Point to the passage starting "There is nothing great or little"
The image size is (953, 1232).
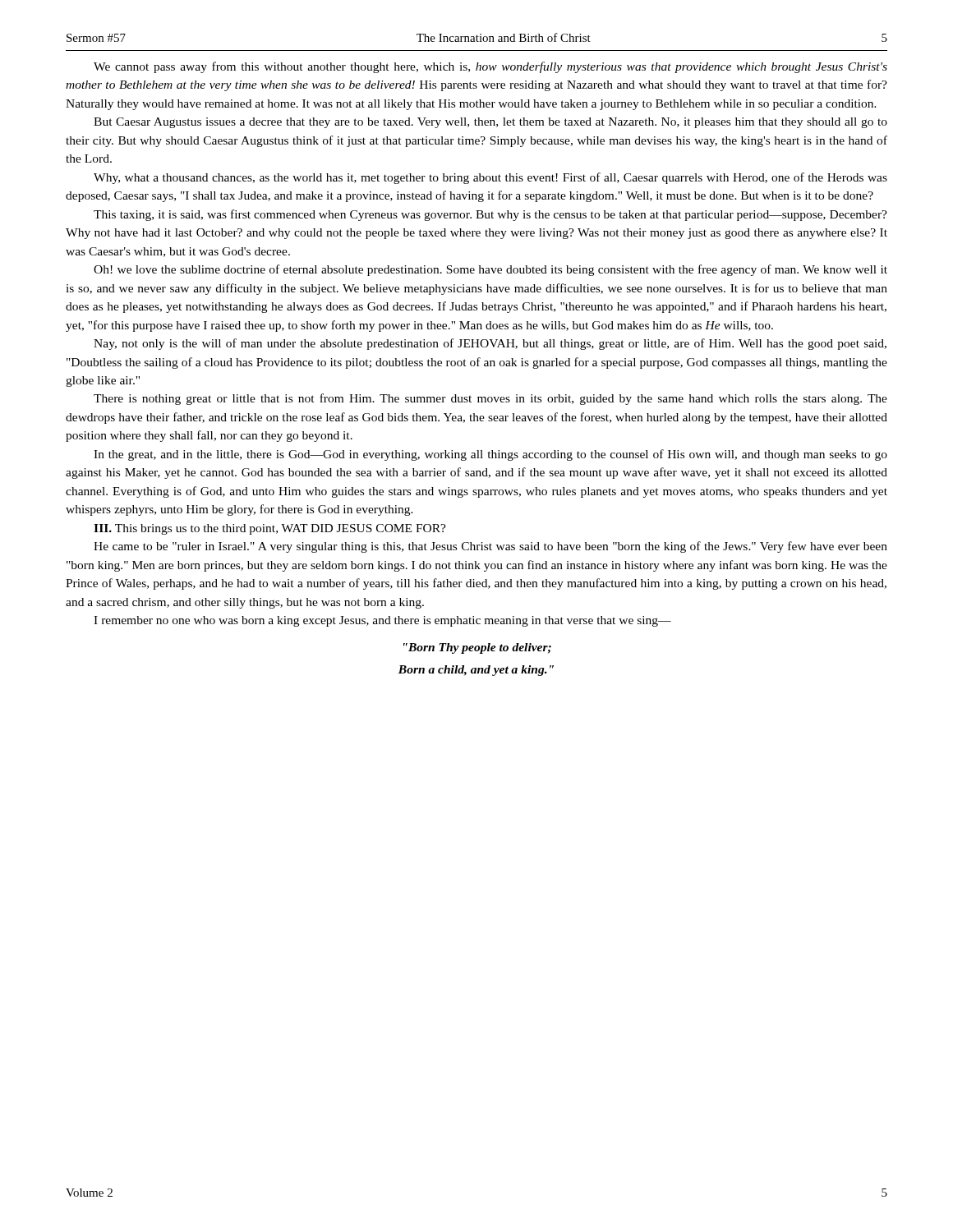pyautogui.click(x=476, y=417)
